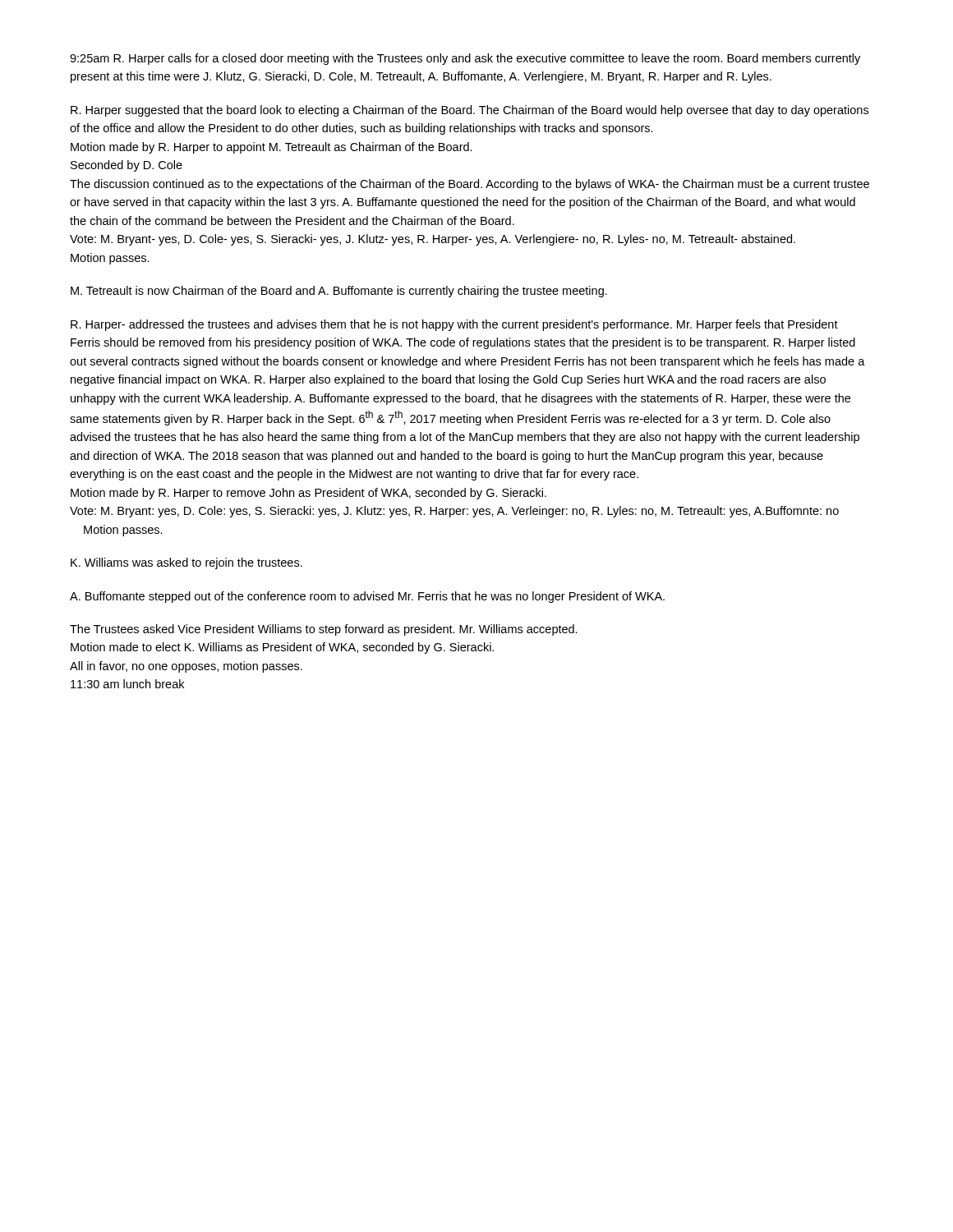Find the text block with the text "R. Harper suggested"

pyautogui.click(x=470, y=184)
